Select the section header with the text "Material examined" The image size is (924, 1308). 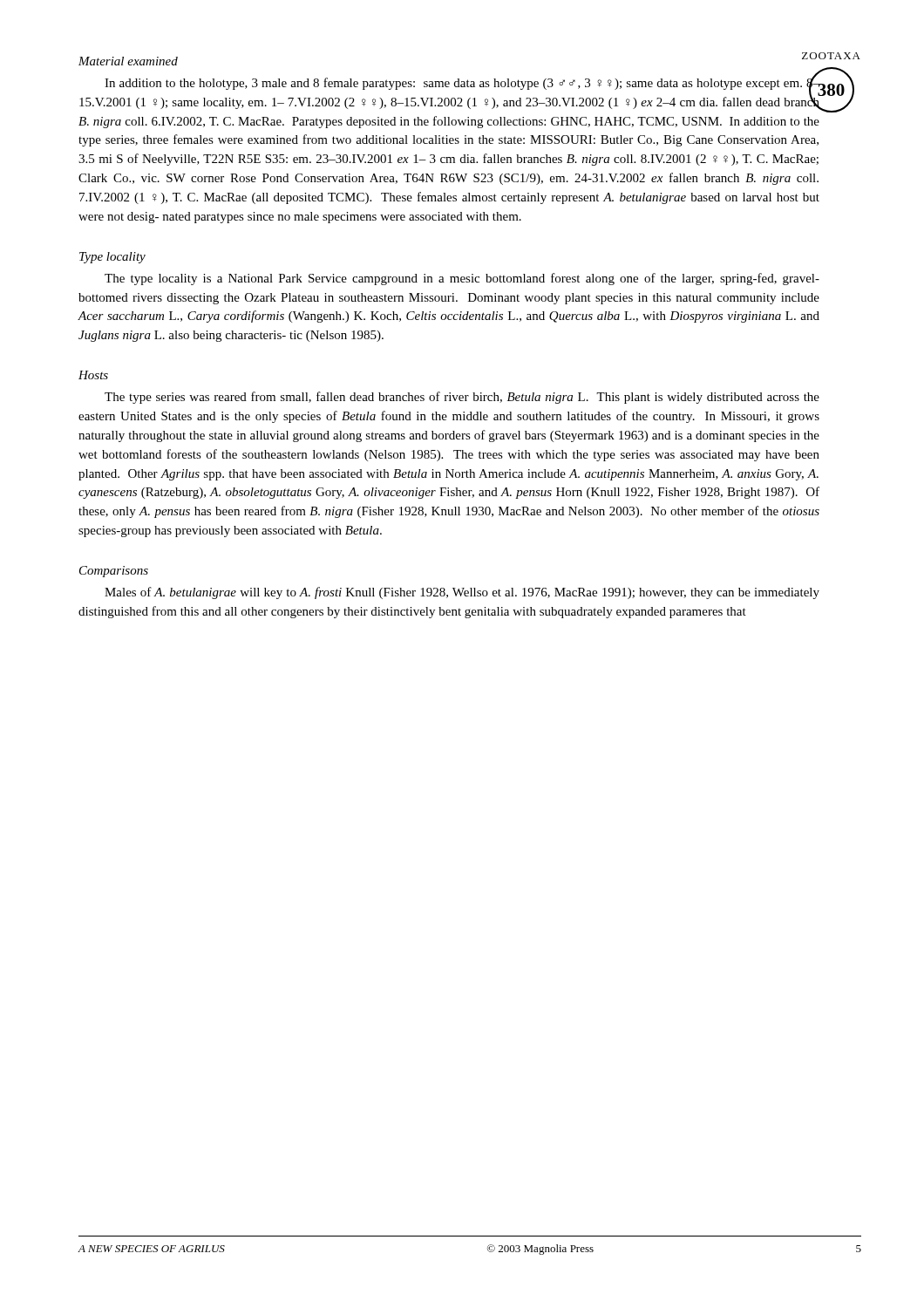128,61
